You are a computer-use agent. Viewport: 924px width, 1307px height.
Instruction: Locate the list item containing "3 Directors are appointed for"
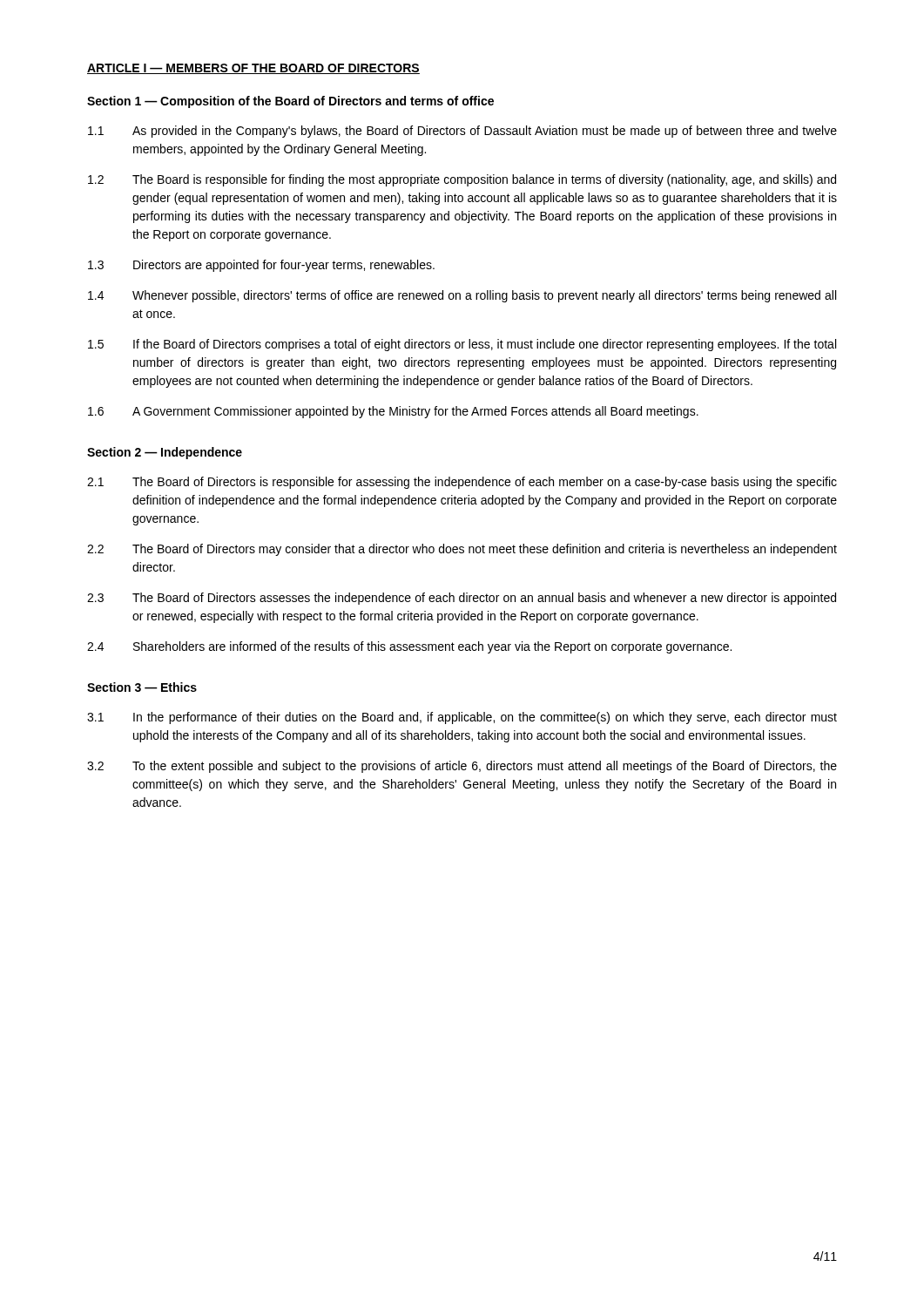[261, 266]
